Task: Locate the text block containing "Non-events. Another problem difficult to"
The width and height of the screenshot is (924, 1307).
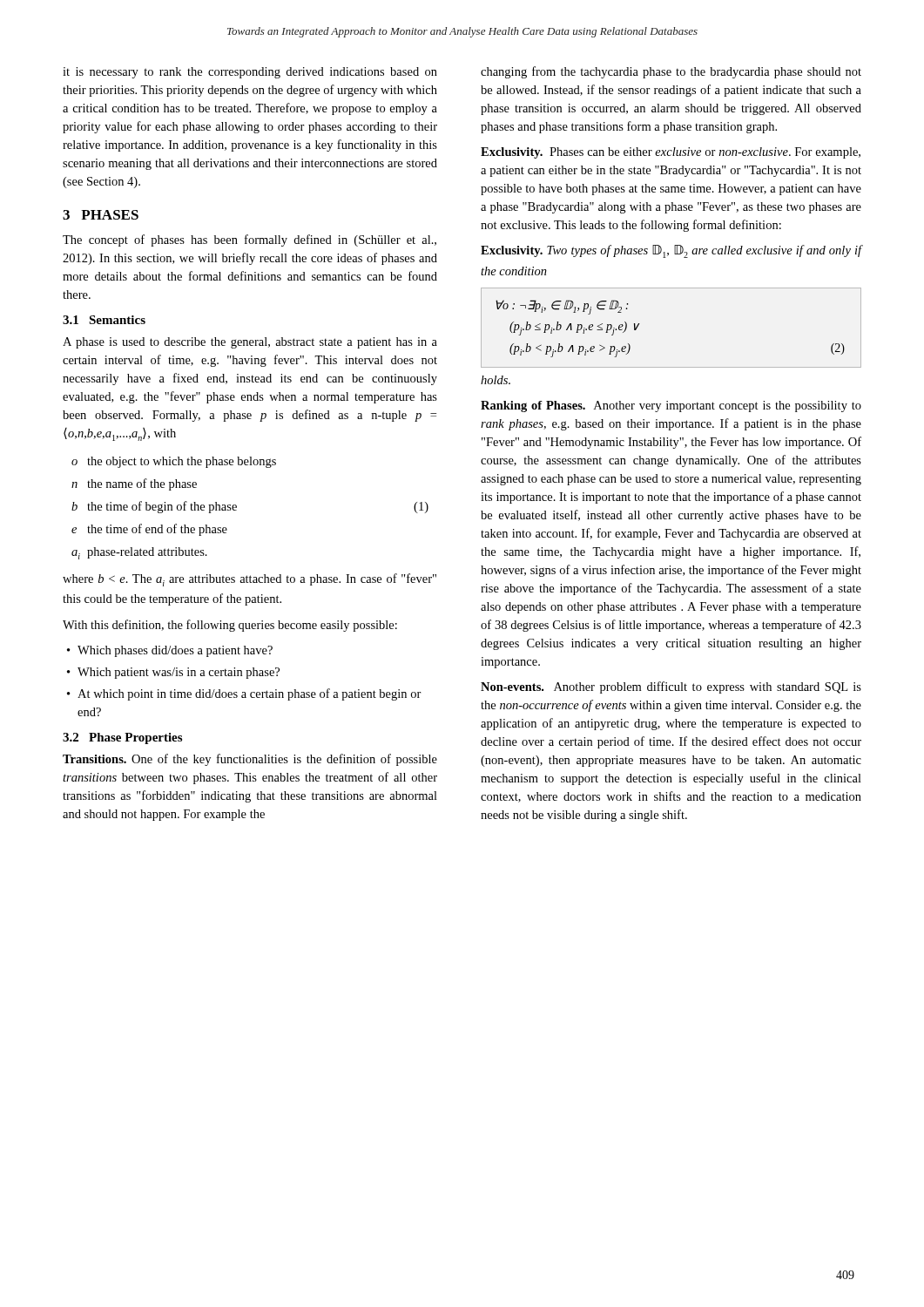Action: coord(671,751)
